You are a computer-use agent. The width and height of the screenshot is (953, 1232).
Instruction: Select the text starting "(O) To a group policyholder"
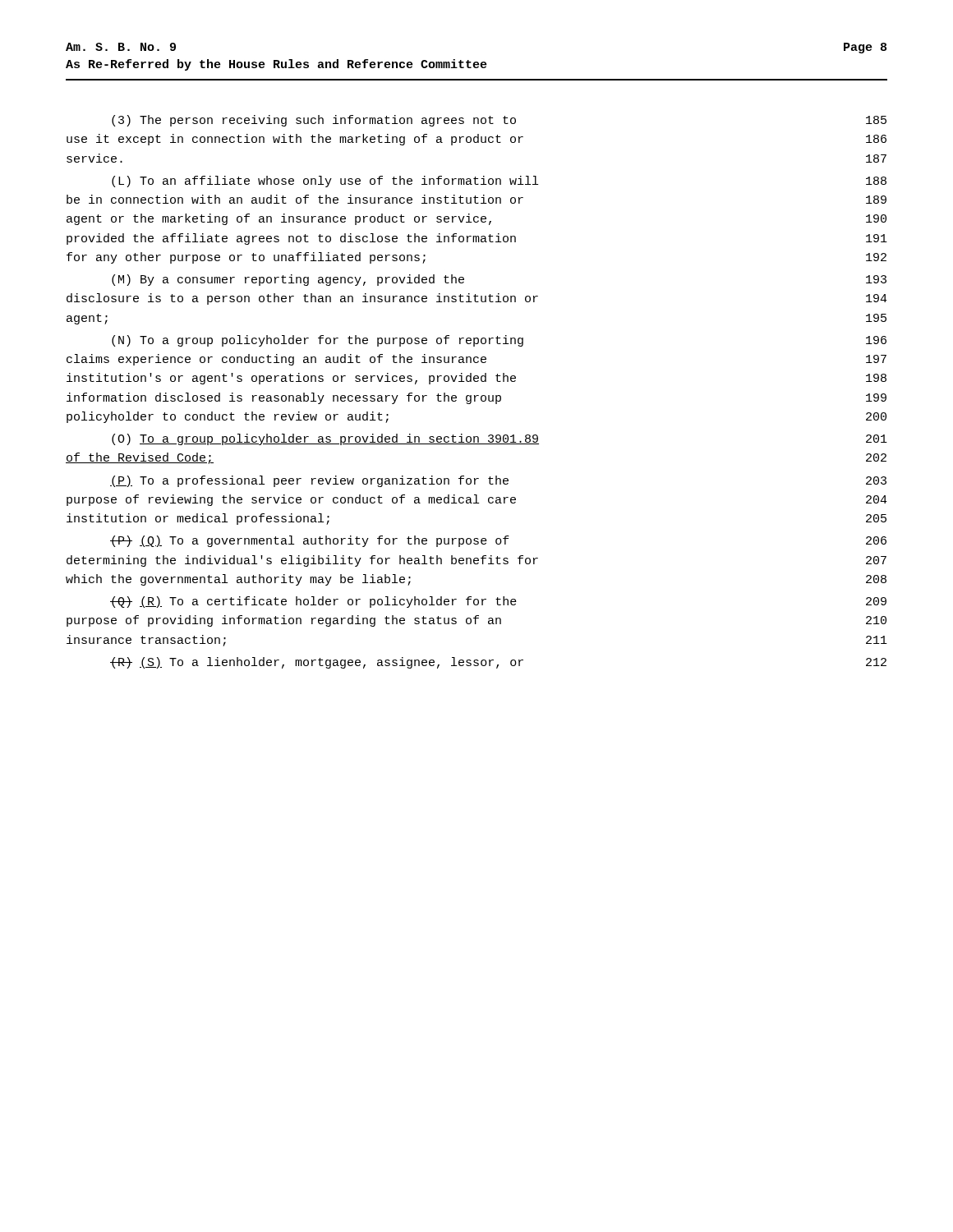coord(476,449)
